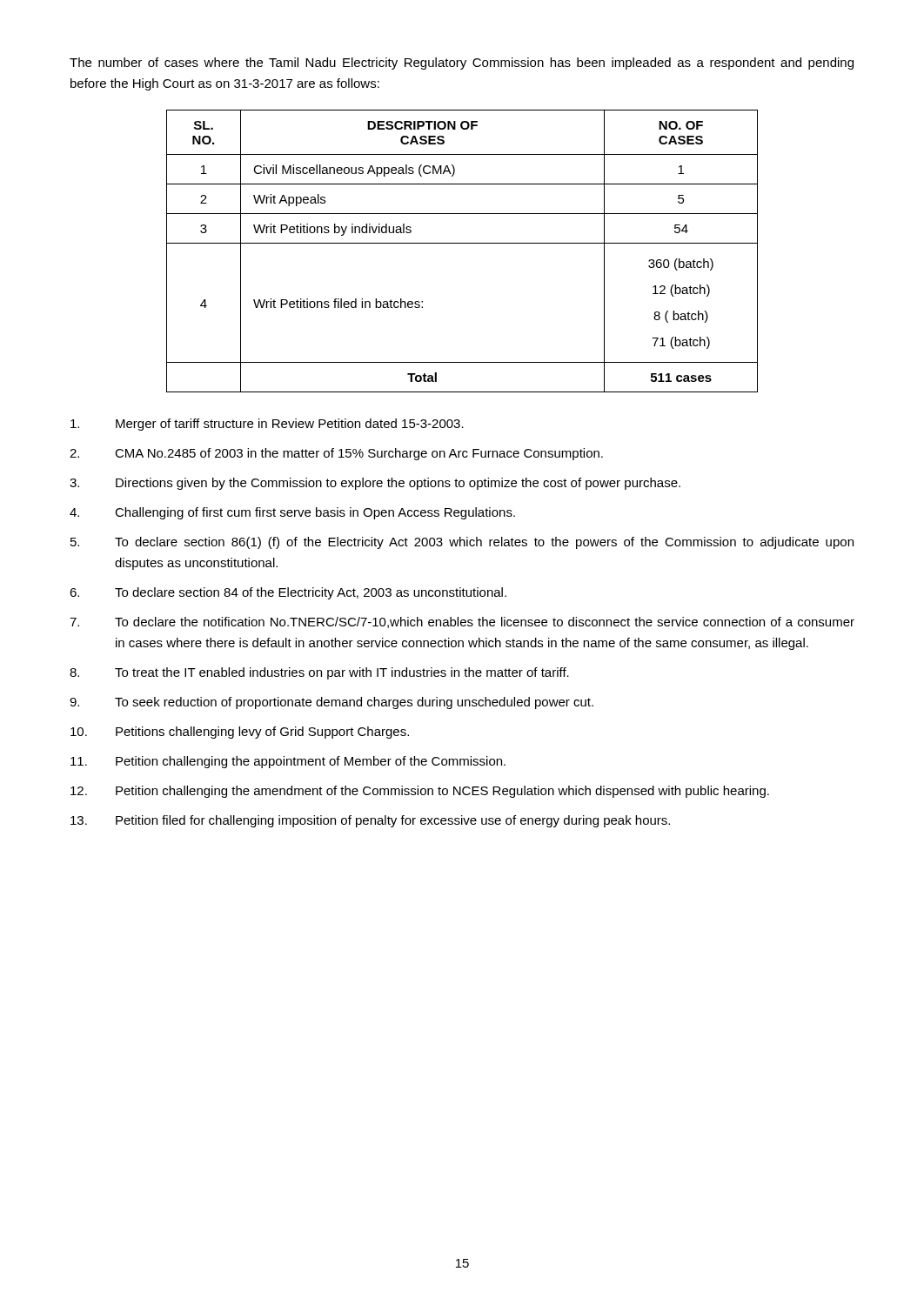The image size is (924, 1305).
Task: Where is the passage that starts "10. Petitions challenging levy"?
Action: (240, 733)
